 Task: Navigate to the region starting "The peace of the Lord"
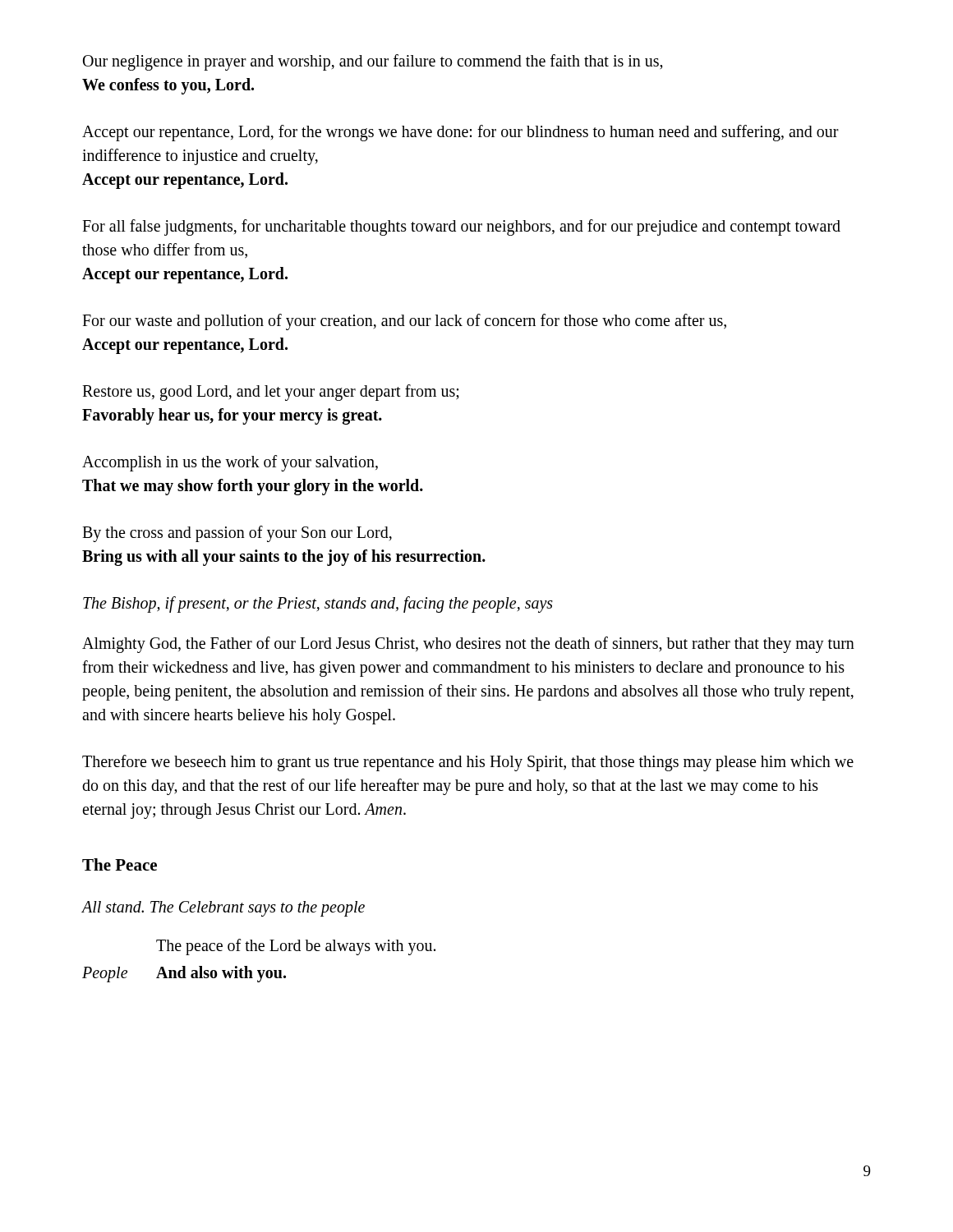[x=296, y=946]
